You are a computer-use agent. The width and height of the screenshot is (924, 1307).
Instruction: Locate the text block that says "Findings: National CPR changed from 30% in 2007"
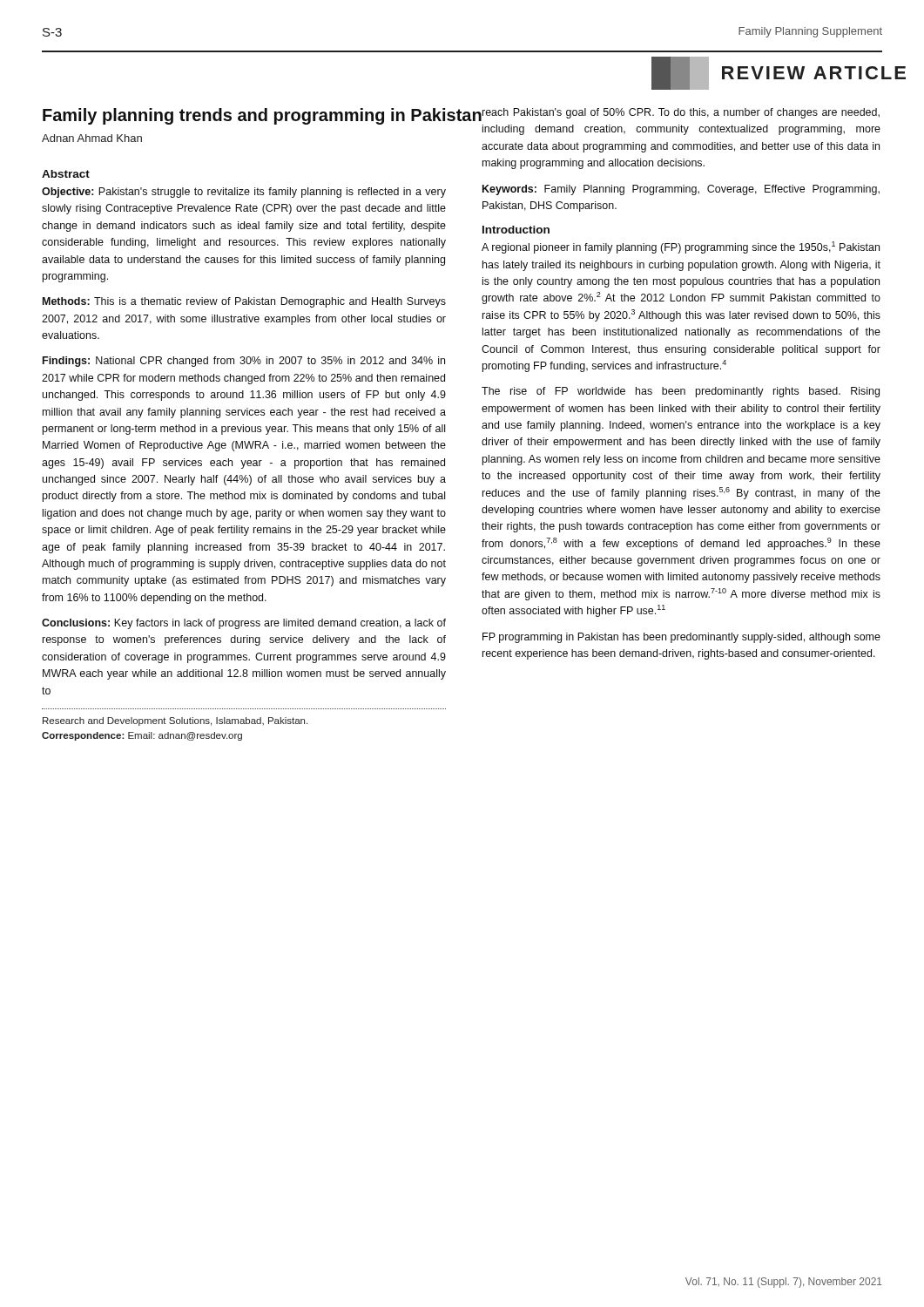[x=244, y=479]
